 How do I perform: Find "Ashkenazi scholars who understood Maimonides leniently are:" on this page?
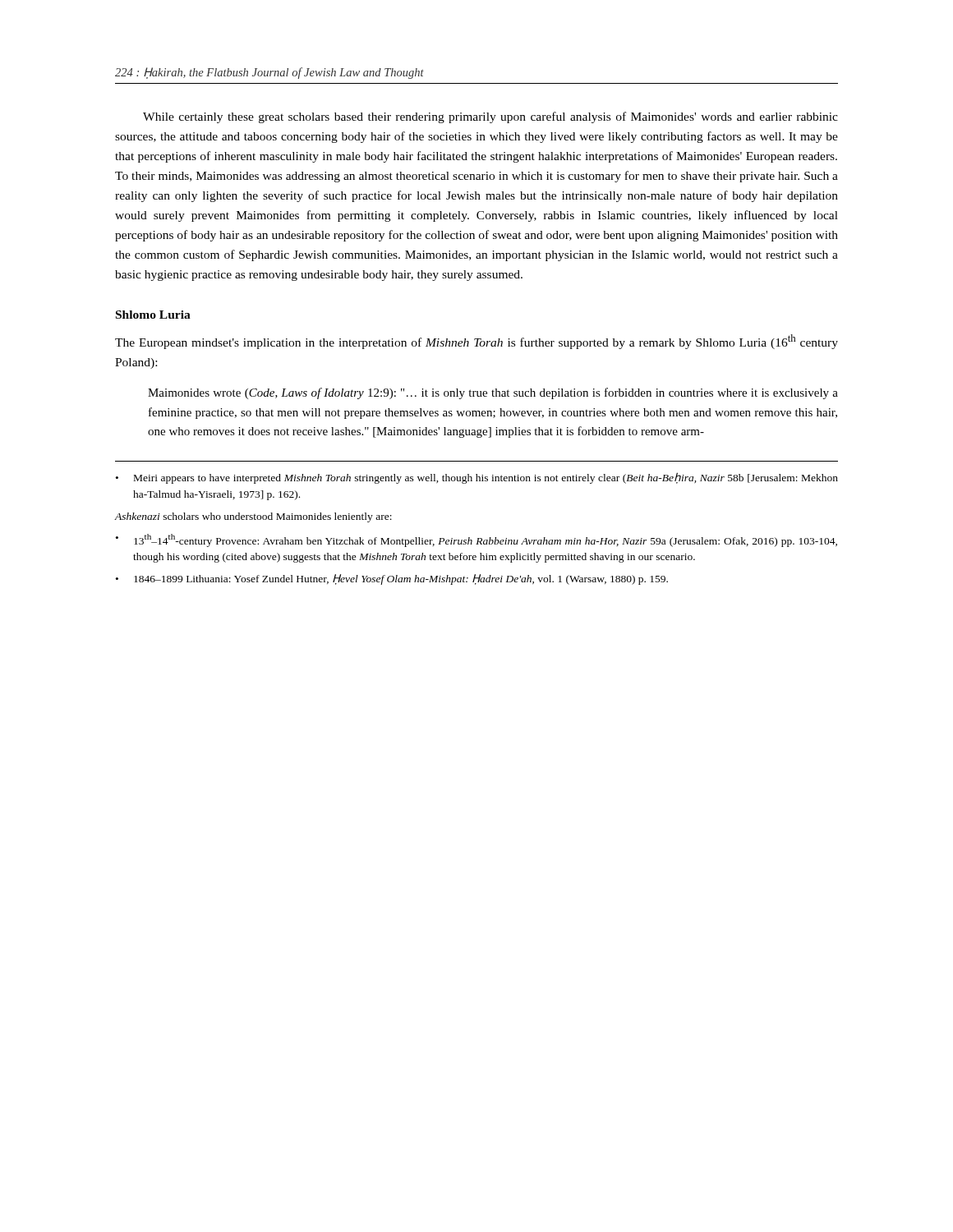pos(254,516)
